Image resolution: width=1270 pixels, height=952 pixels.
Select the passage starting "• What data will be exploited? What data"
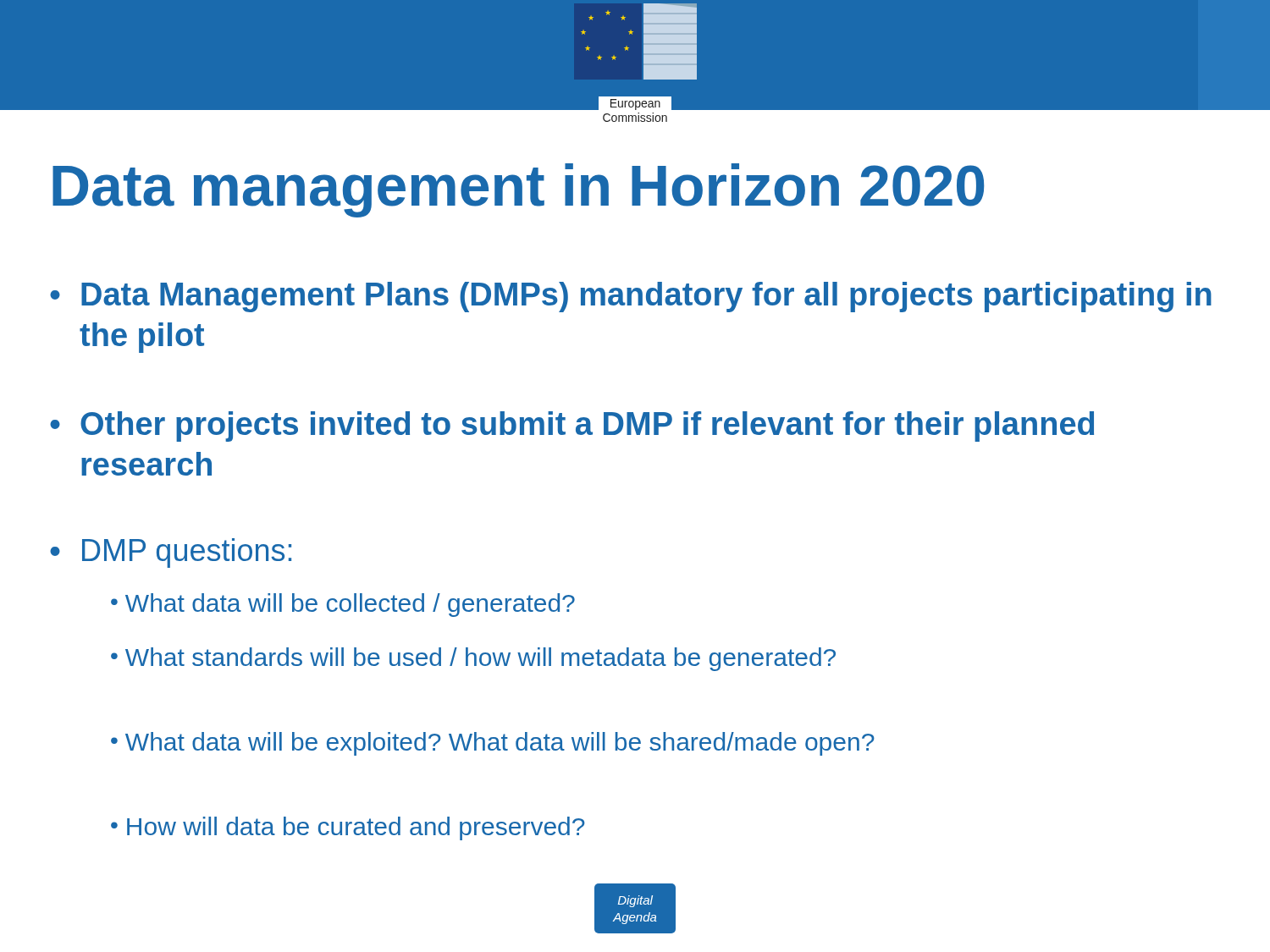[x=493, y=742]
